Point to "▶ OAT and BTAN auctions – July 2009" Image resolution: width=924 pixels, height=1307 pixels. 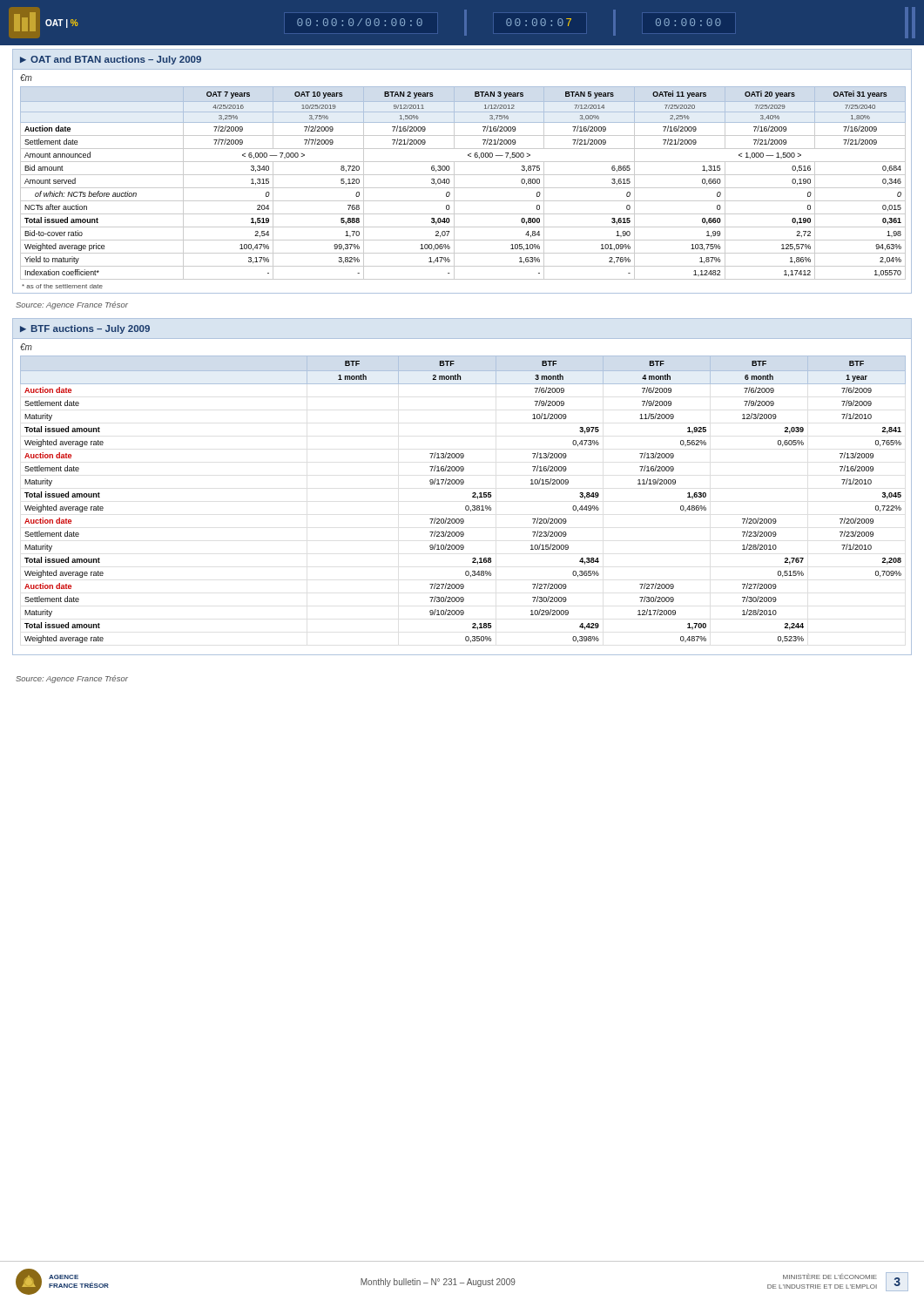[111, 59]
